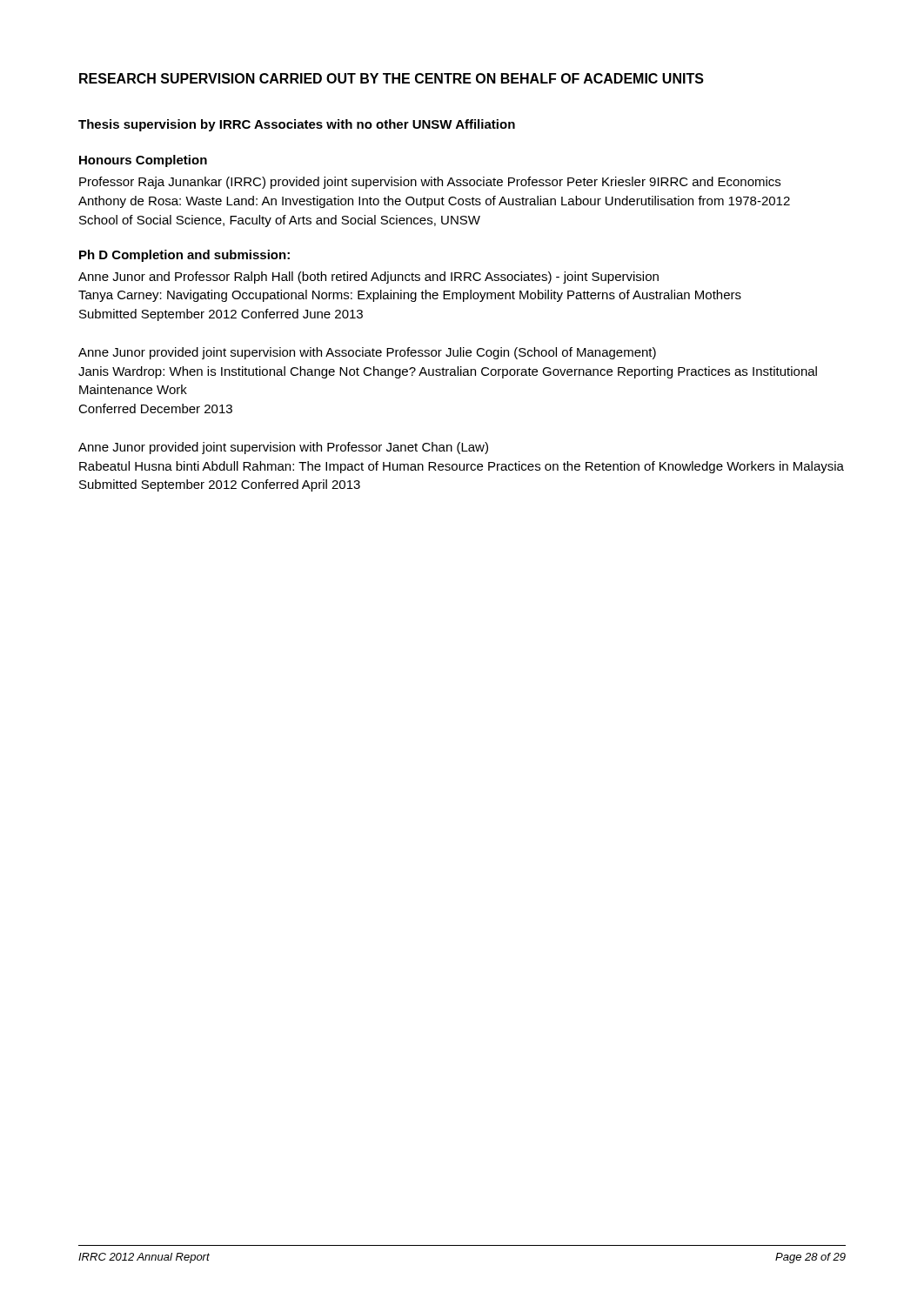This screenshot has height=1305, width=924.
Task: Locate the passage starting "RESEARCH SUPERVISION CARRIED OUT BY THE CENTRE ON"
Action: pos(391,79)
